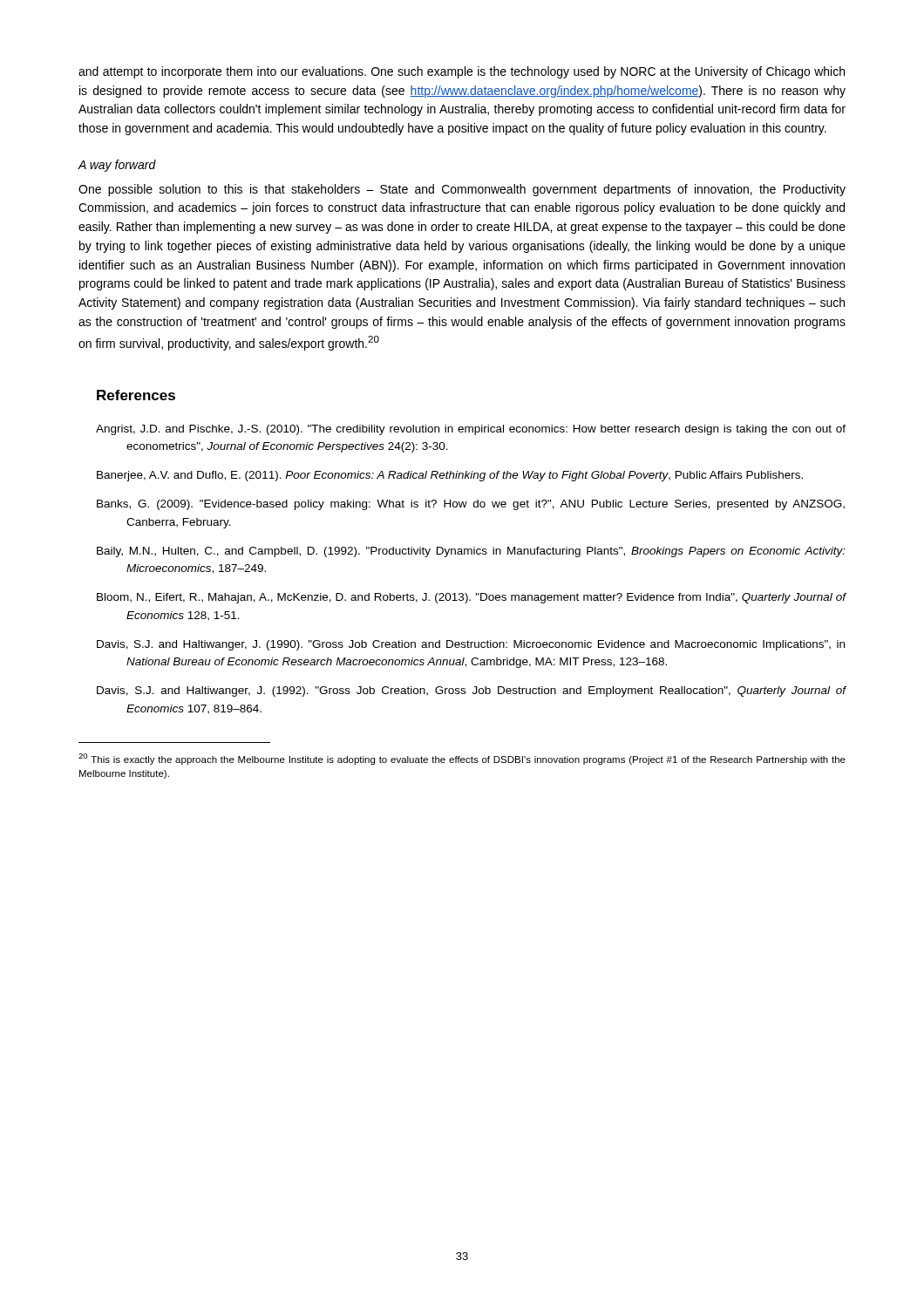
Task: Locate the list item containing "Davis, S.J. and Haltiwanger, J. (1992). "Gross Job"
Action: (x=471, y=699)
